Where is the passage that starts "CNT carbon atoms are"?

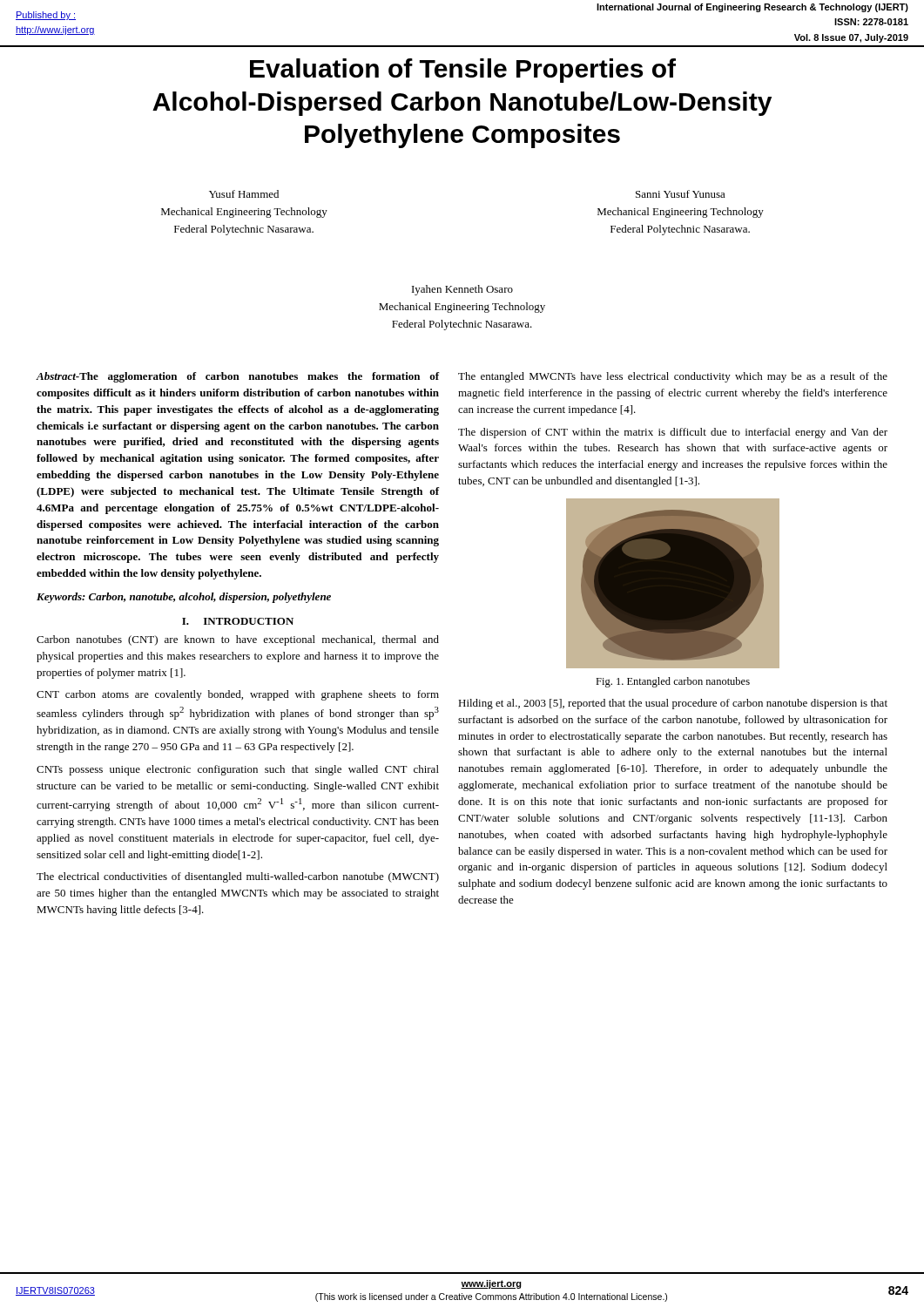238,720
